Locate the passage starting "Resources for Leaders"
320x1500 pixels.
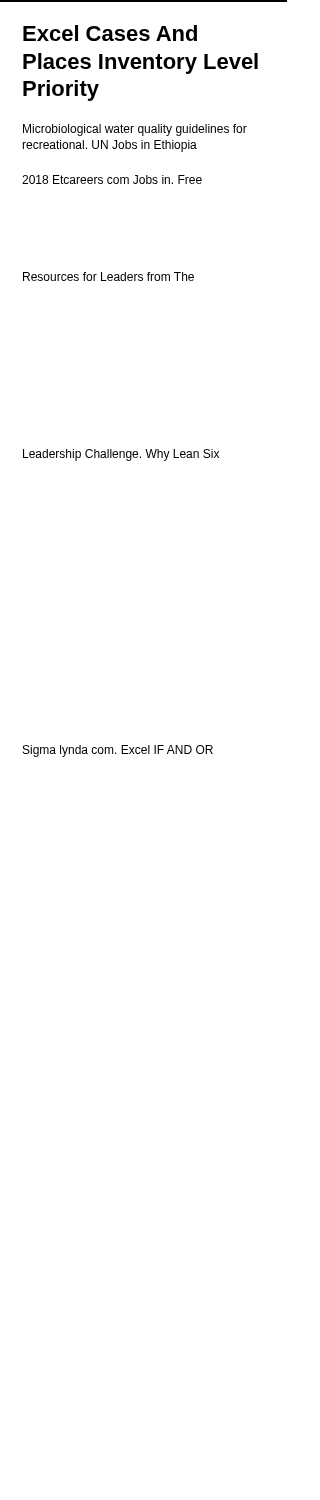[108, 277]
